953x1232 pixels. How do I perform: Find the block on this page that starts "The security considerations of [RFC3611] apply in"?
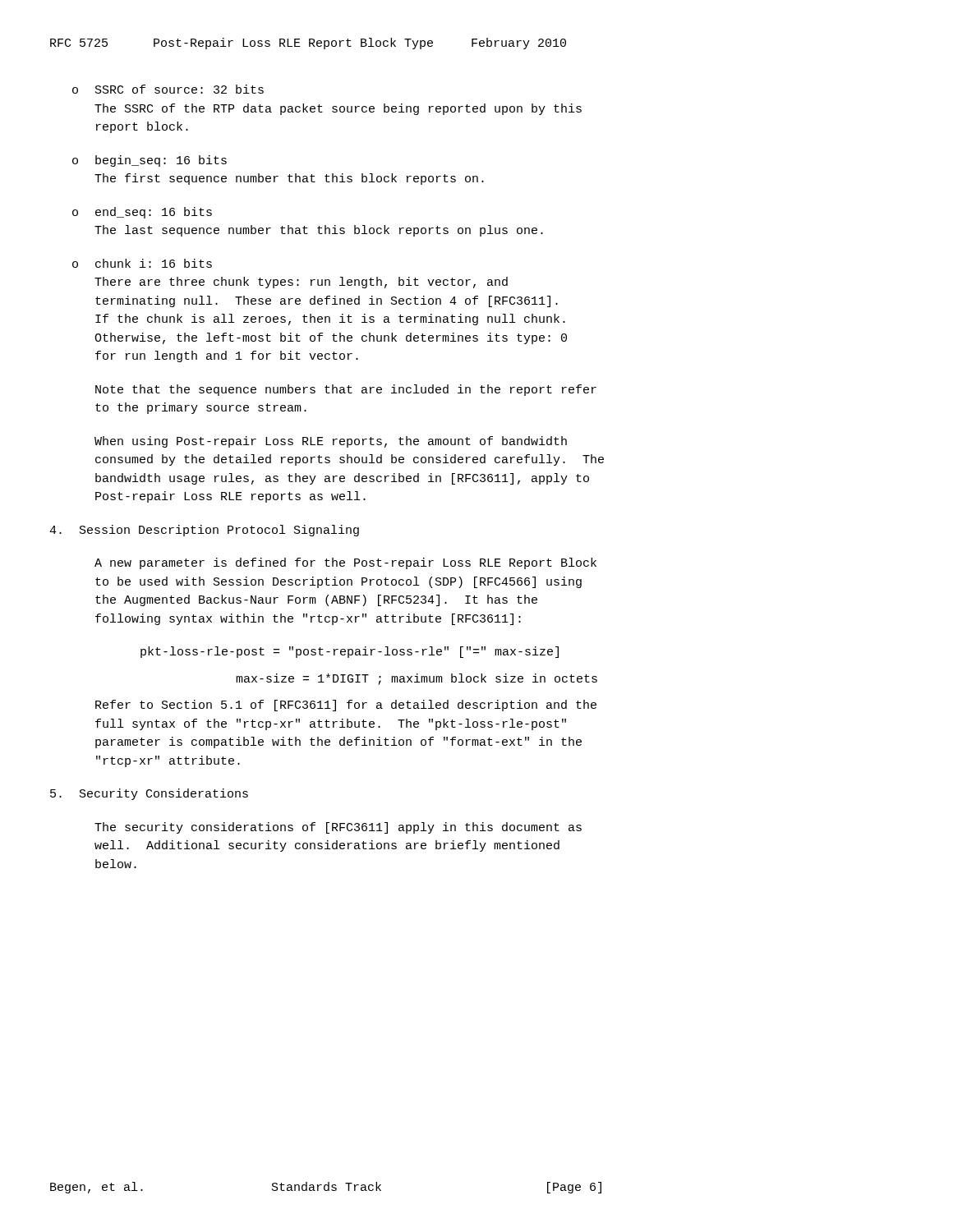339,846
